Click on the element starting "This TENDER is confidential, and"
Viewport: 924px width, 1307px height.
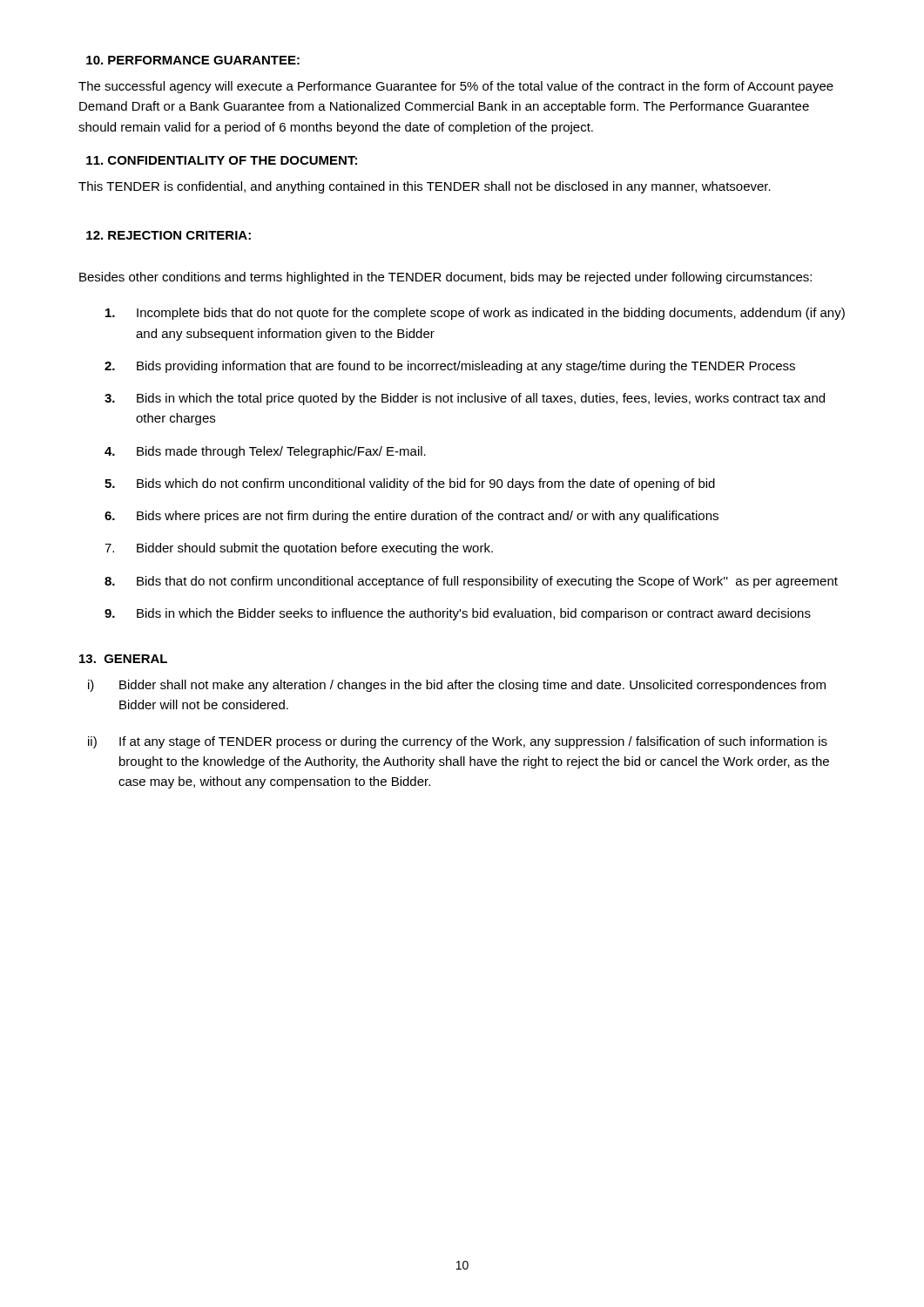[425, 186]
